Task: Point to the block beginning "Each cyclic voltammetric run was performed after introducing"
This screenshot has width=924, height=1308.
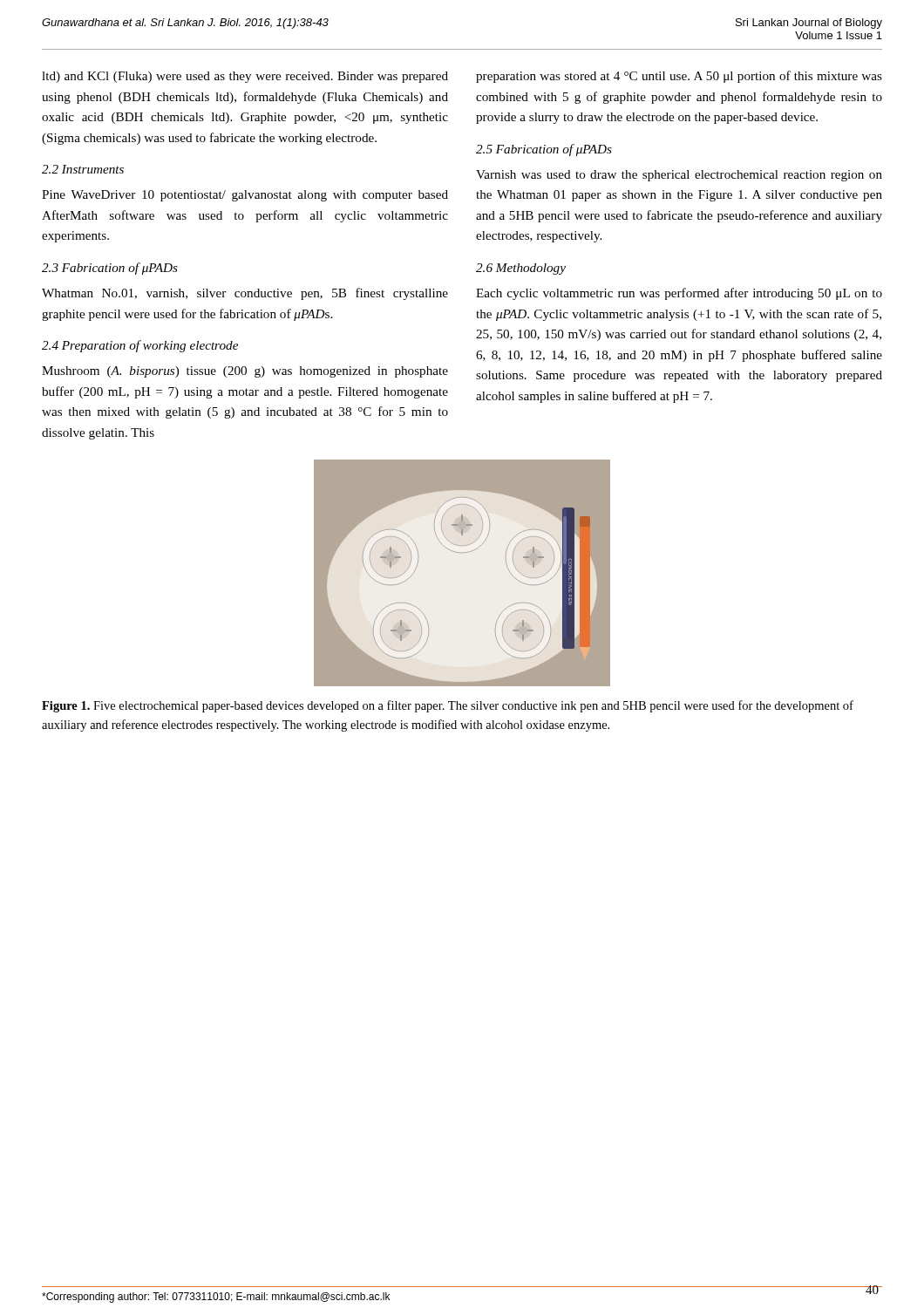Action: (679, 344)
